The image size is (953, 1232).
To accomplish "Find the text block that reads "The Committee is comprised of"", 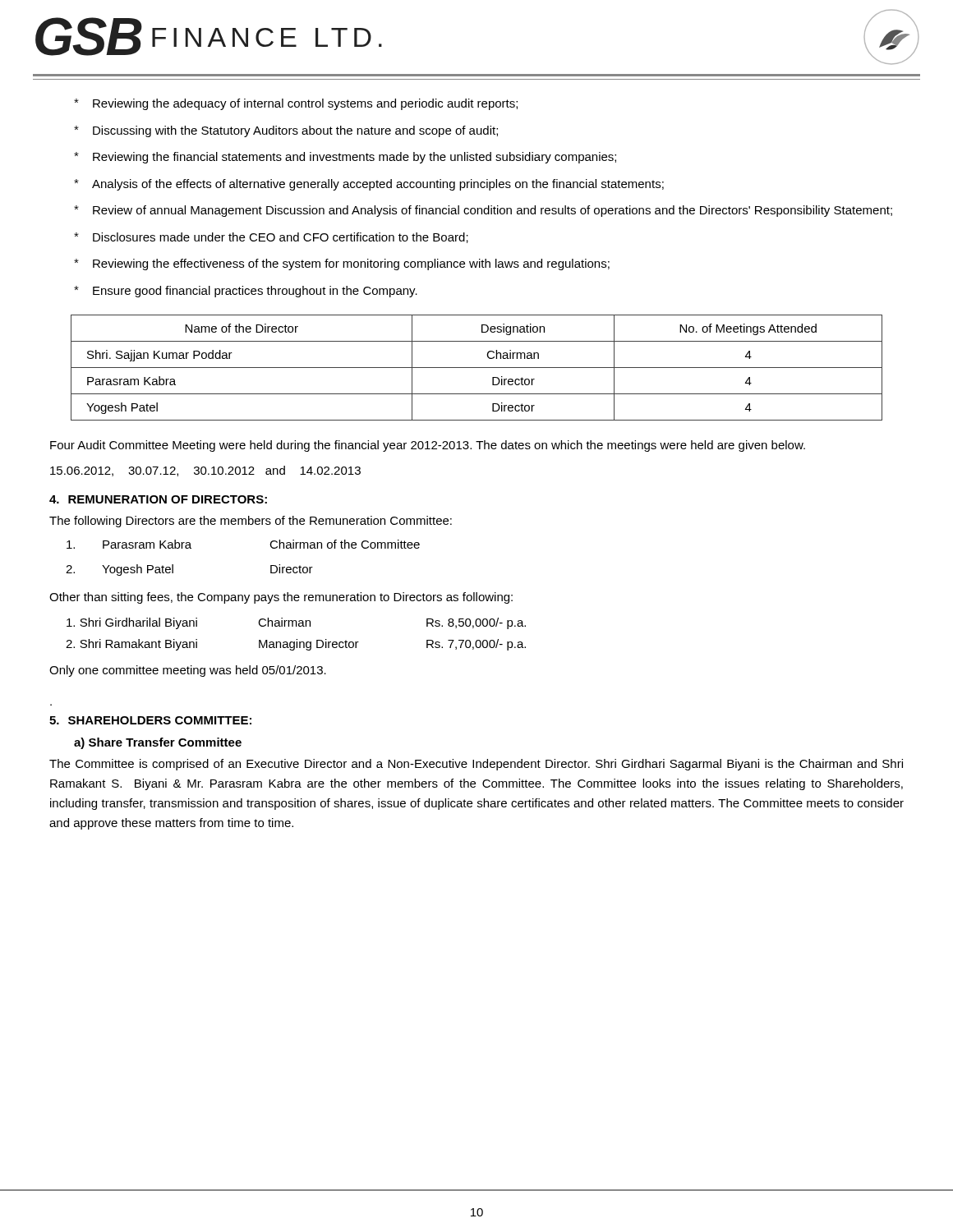I will pos(476,793).
